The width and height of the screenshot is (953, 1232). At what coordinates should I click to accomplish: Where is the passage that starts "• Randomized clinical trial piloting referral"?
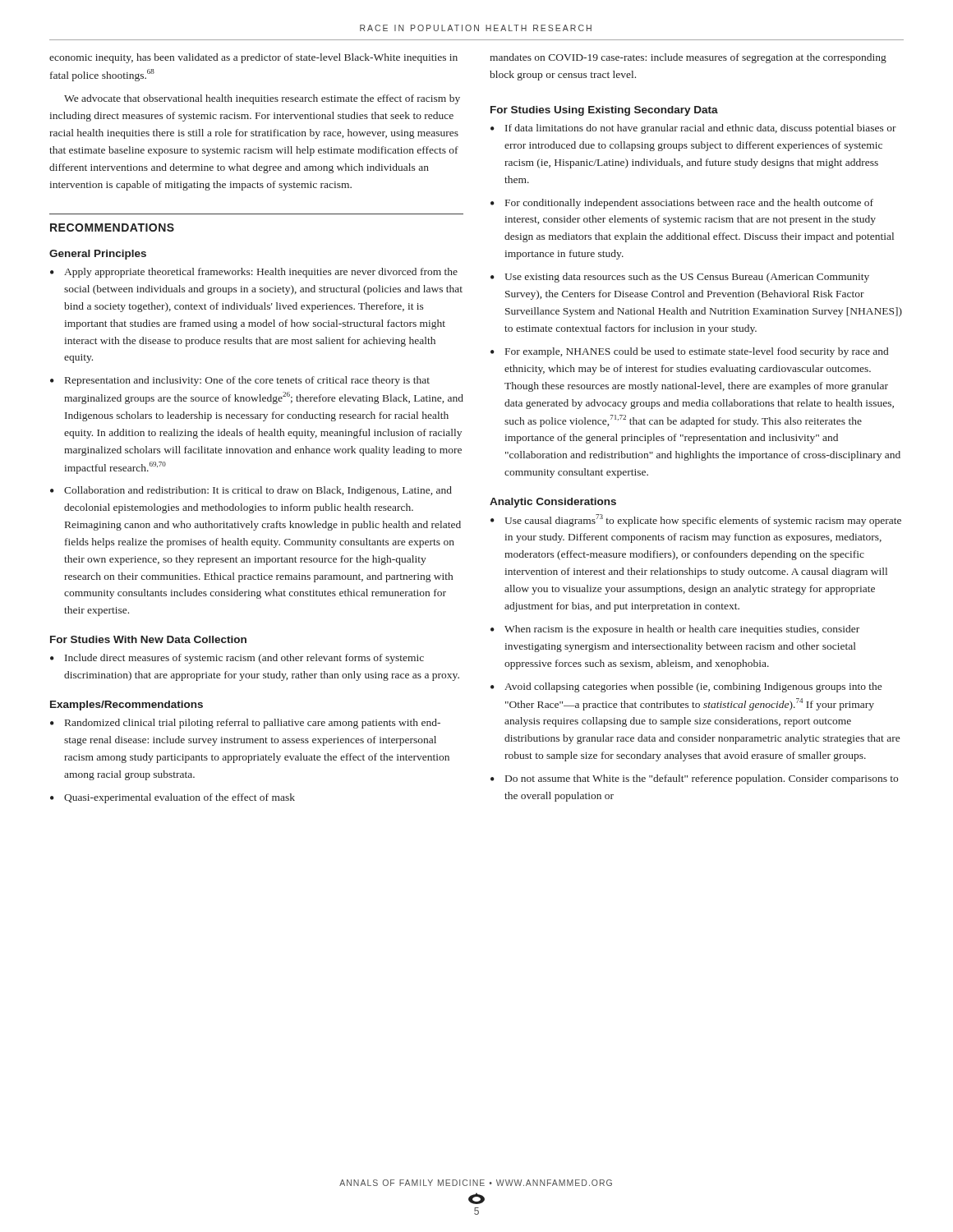[256, 749]
